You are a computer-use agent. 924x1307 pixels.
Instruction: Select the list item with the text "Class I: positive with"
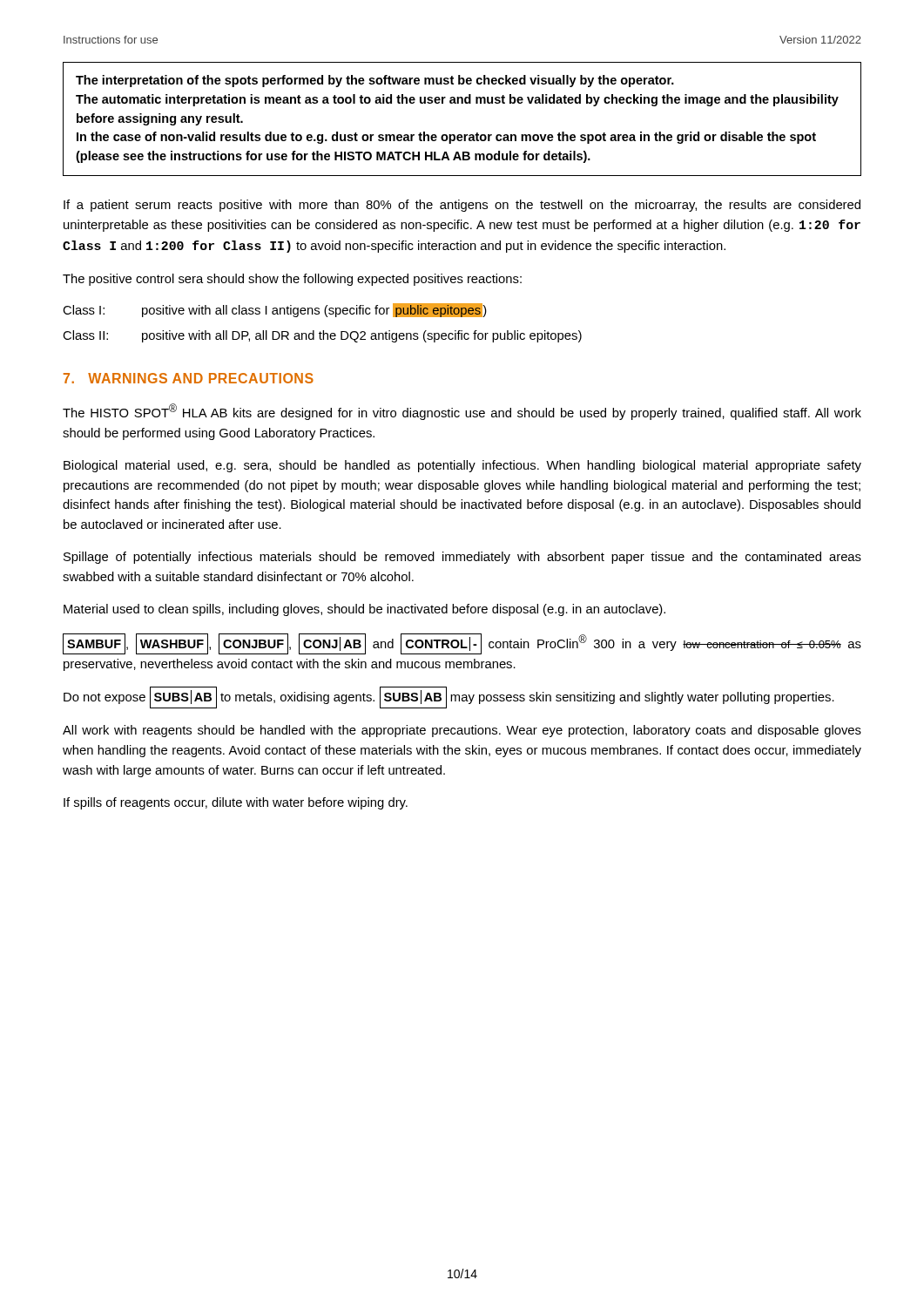(x=462, y=311)
